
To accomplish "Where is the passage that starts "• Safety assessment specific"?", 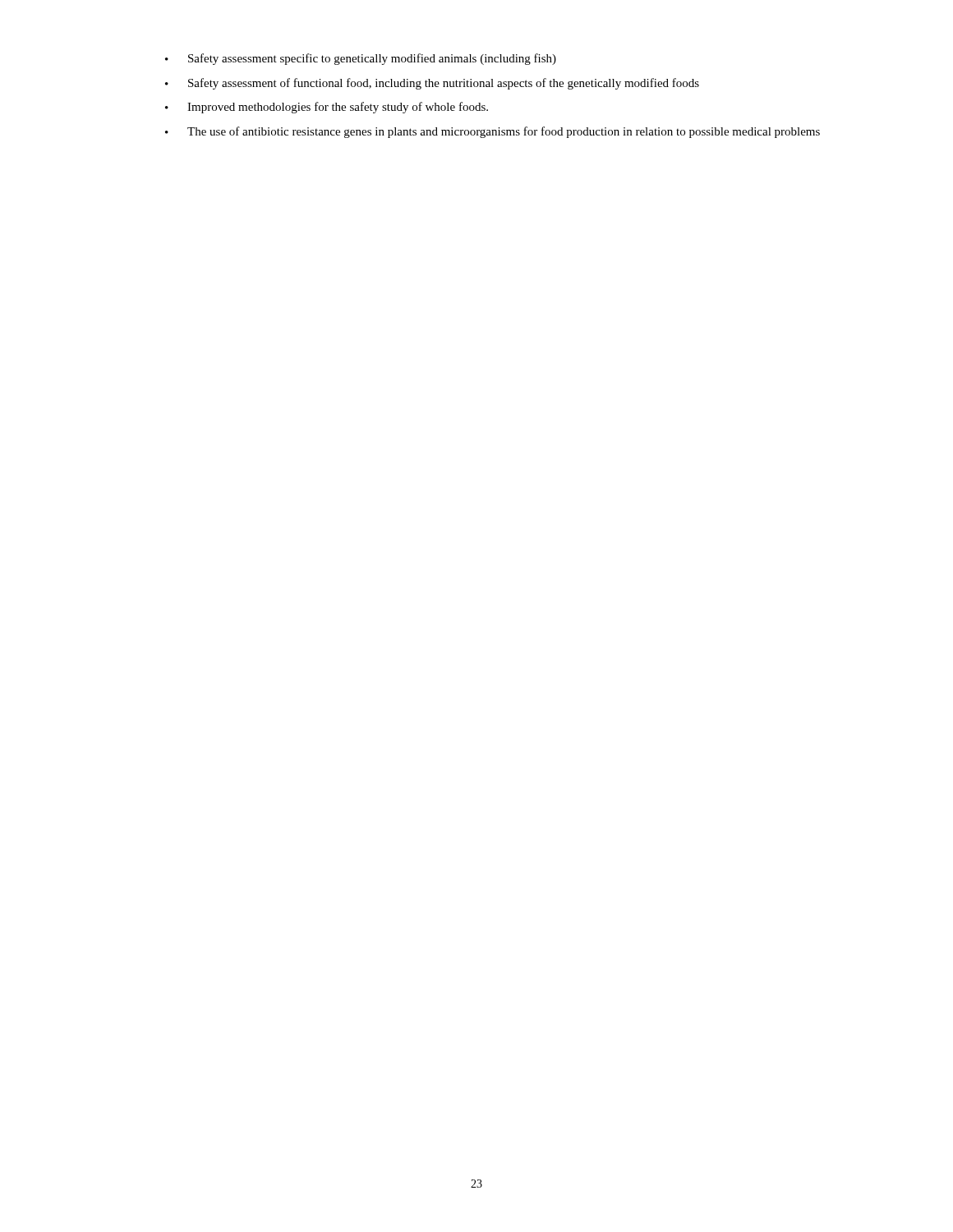I will click(493, 59).
